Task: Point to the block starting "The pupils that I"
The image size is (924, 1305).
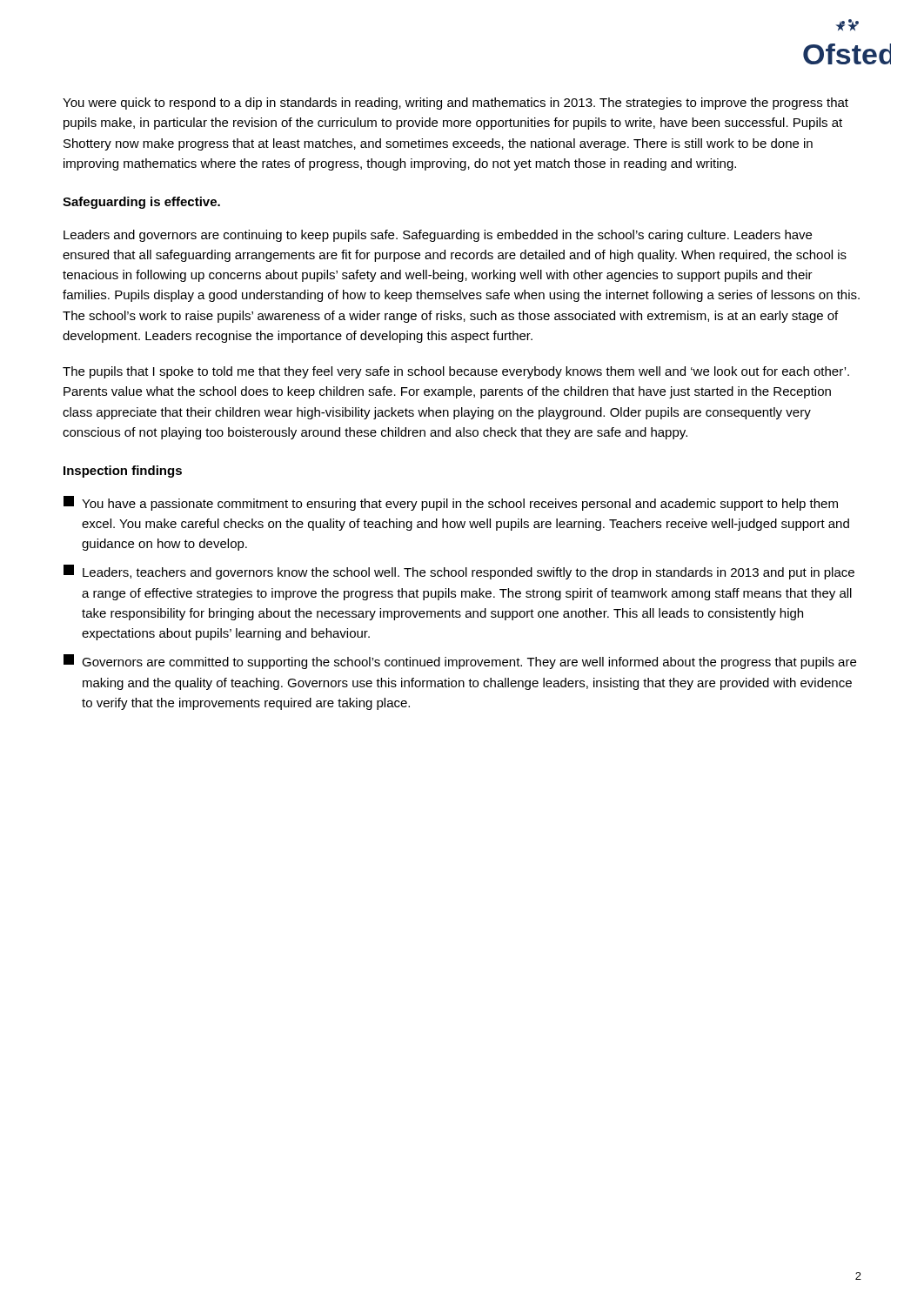Action: coord(456,401)
